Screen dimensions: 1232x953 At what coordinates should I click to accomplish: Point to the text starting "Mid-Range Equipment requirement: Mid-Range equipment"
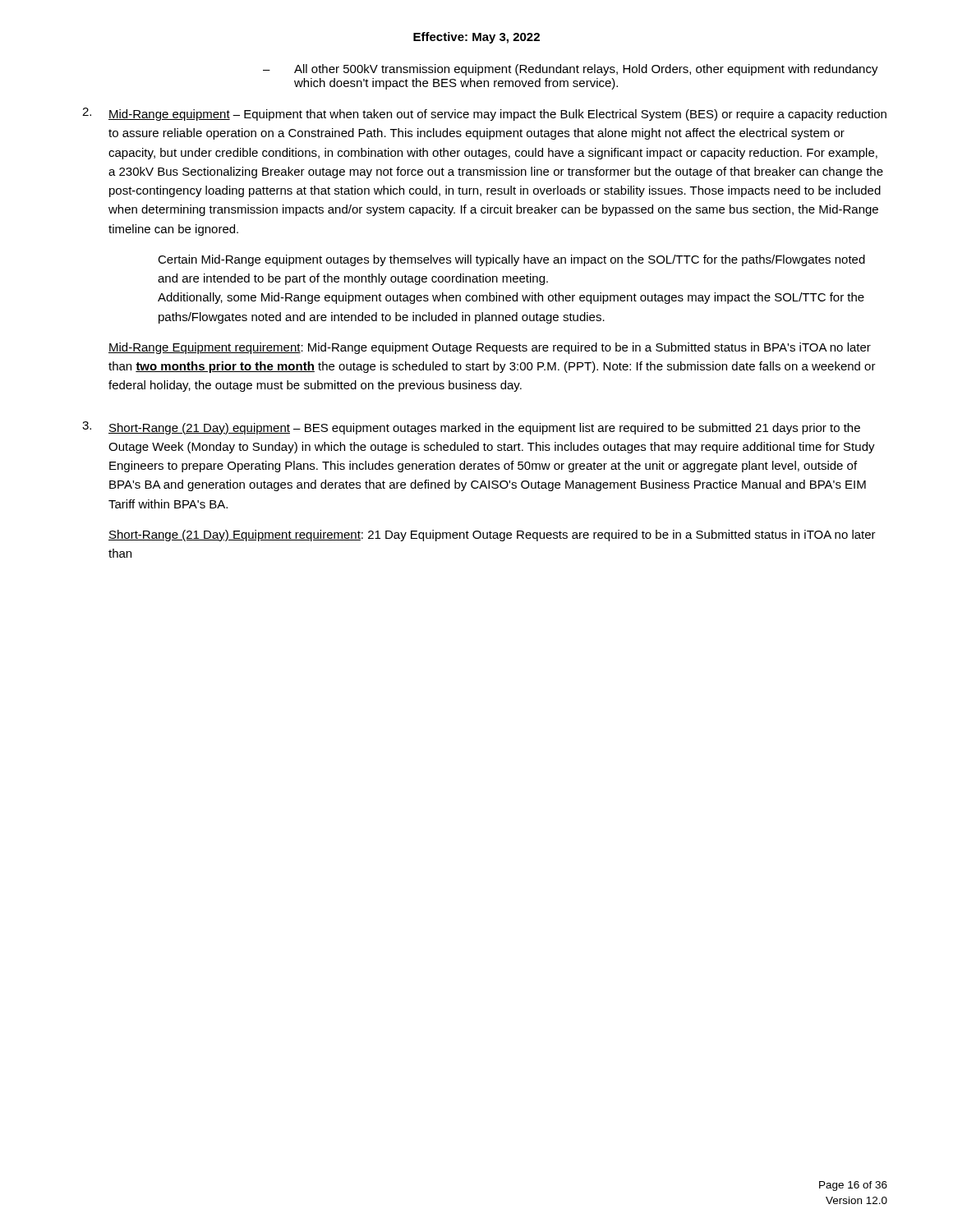coord(492,366)
